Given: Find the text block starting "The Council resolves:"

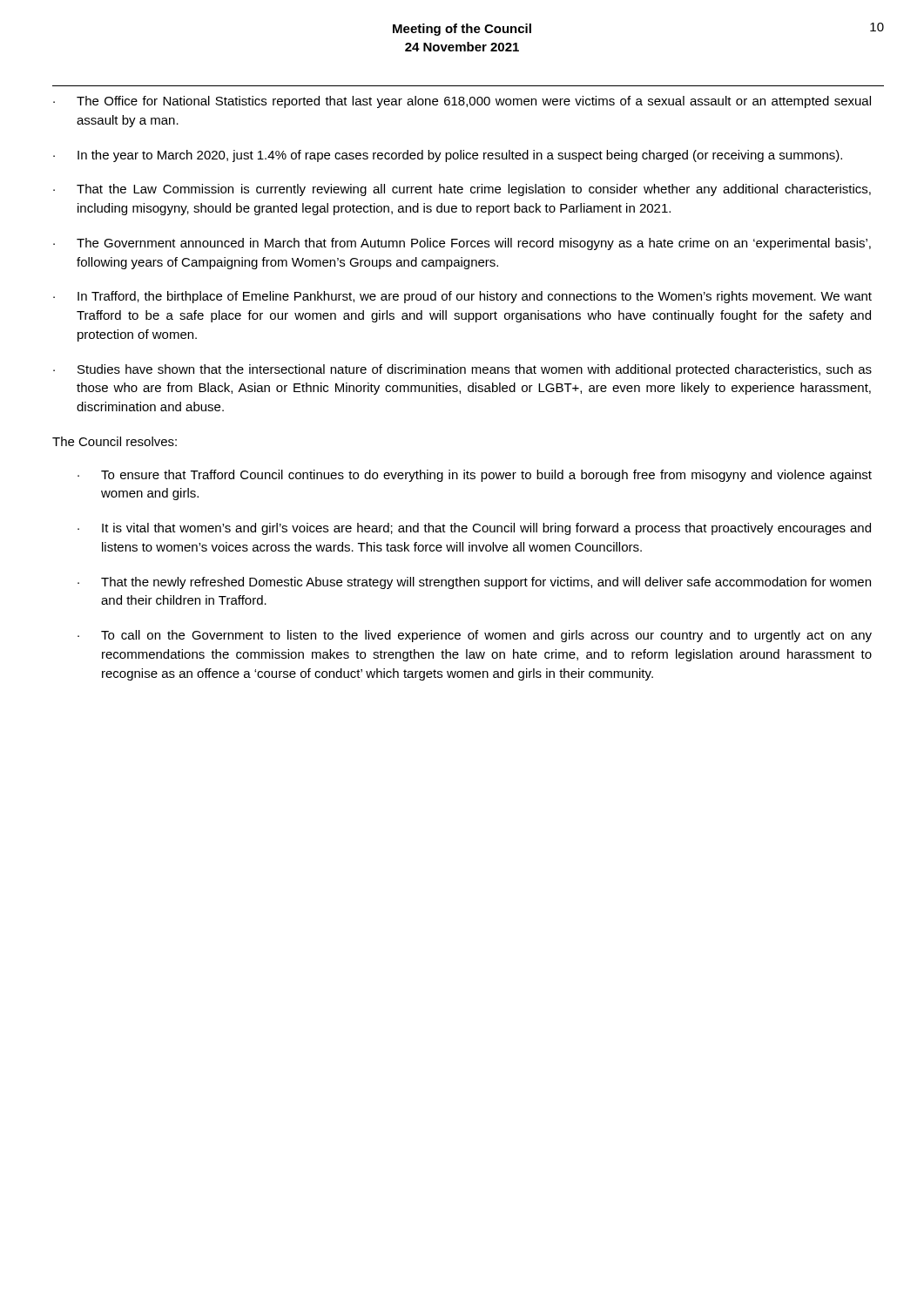Looking at the screenshot, I should (115, 441).
